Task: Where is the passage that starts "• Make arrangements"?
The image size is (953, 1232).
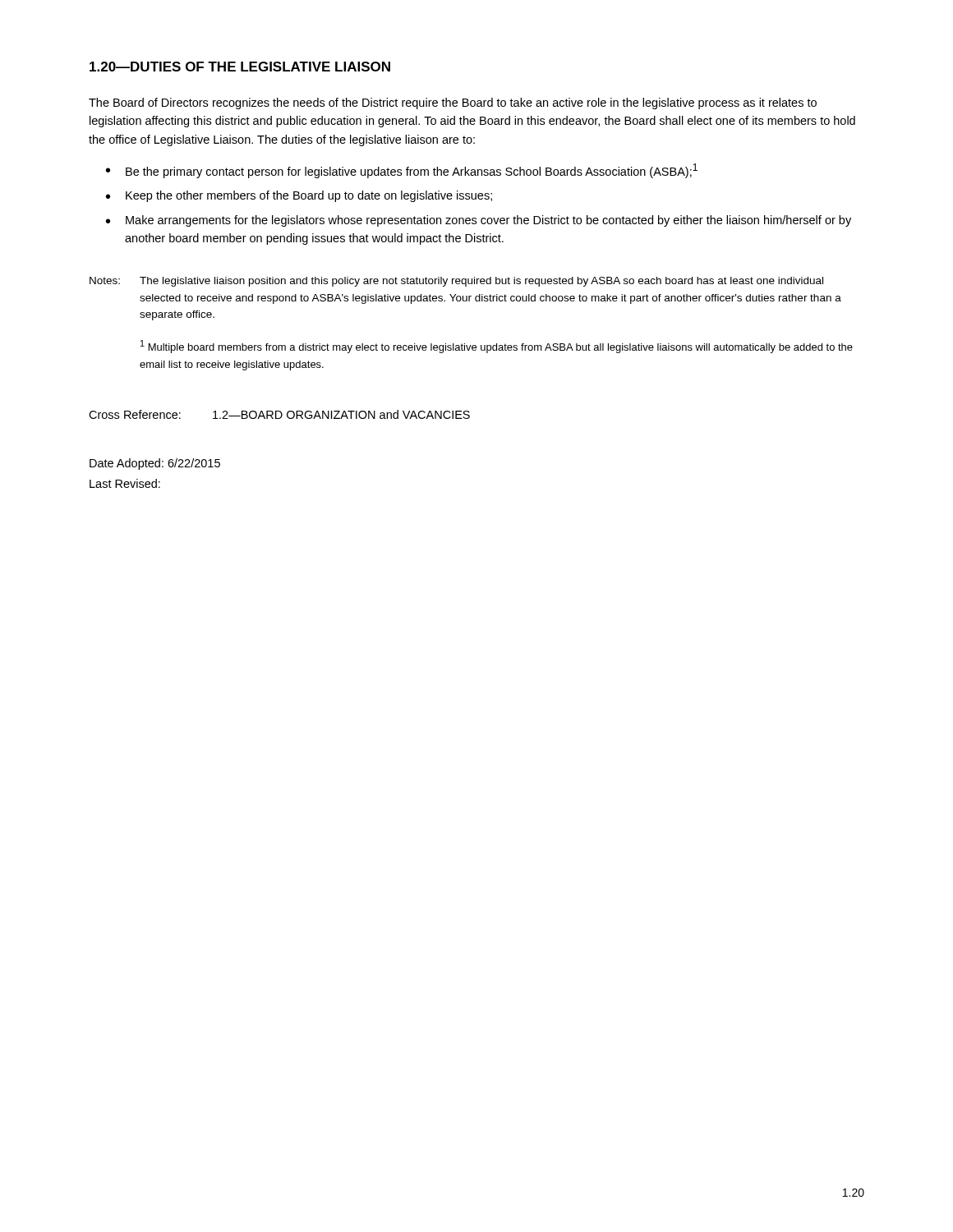Action: pyautogui.click(x=485, y=229)
